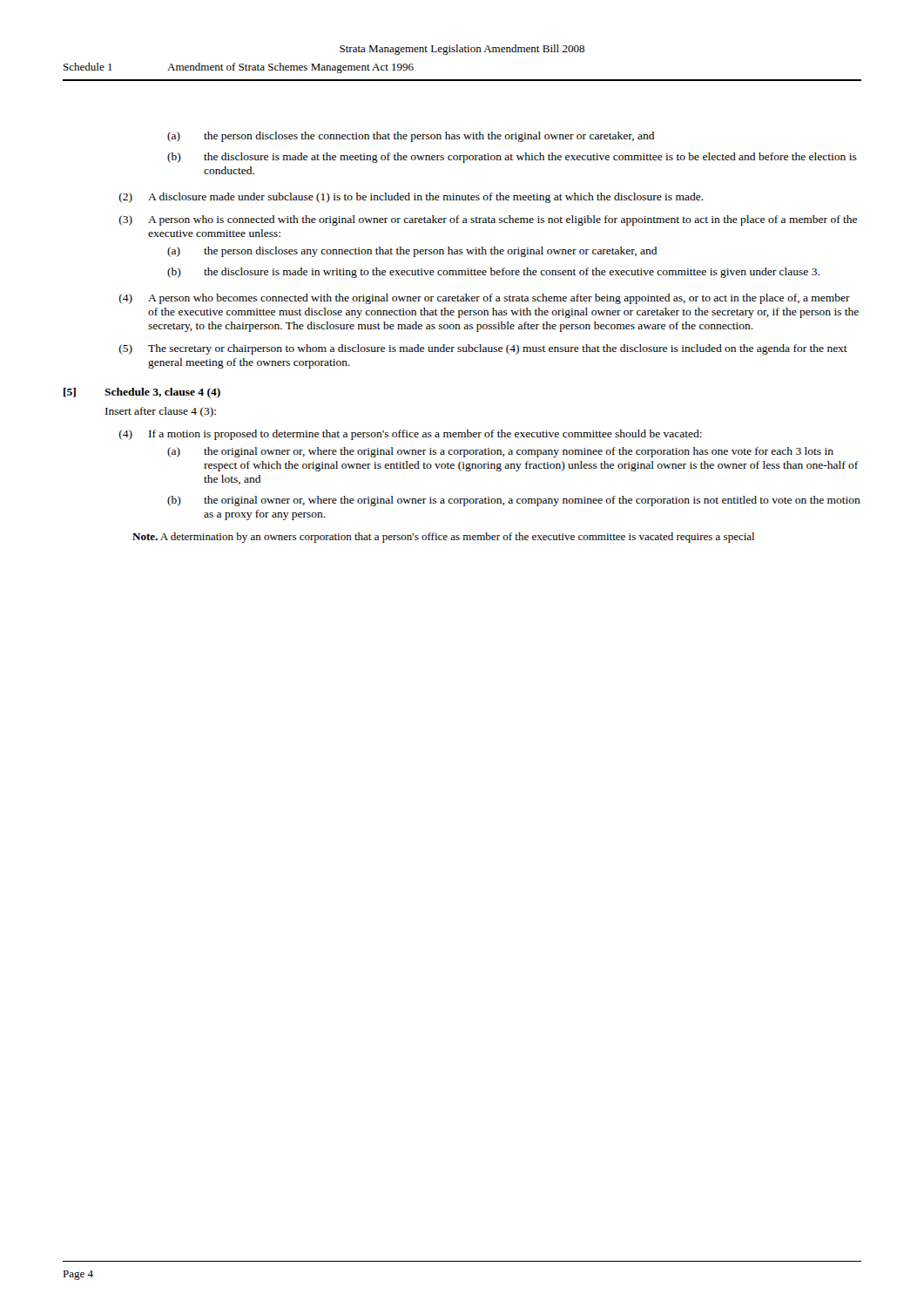Find the list item that says "(5) The secretary or chairperson to whom a"
This screenshot has height=1307, width=924.
click(x=462, y=356)
